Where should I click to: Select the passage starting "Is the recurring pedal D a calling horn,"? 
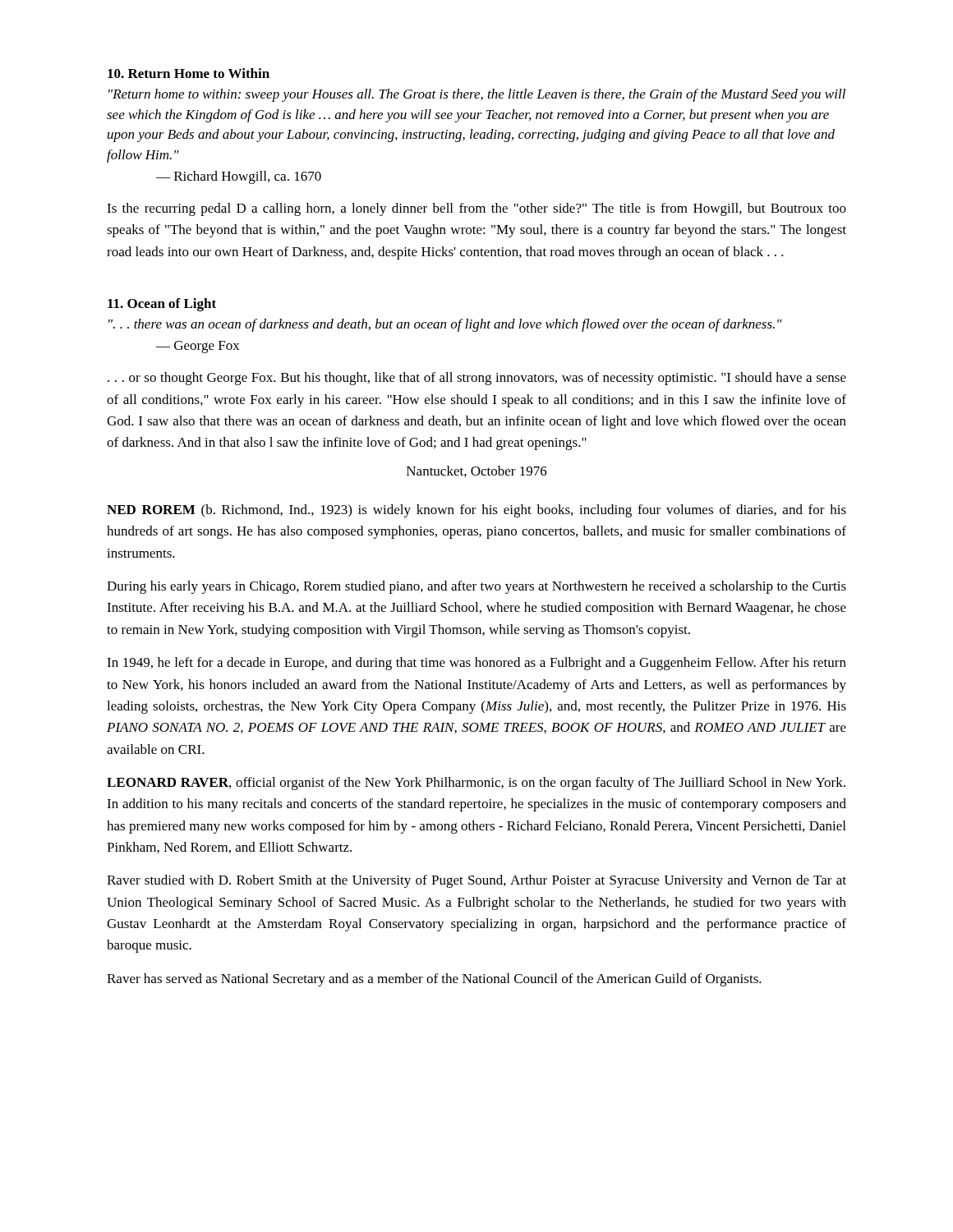476,230
